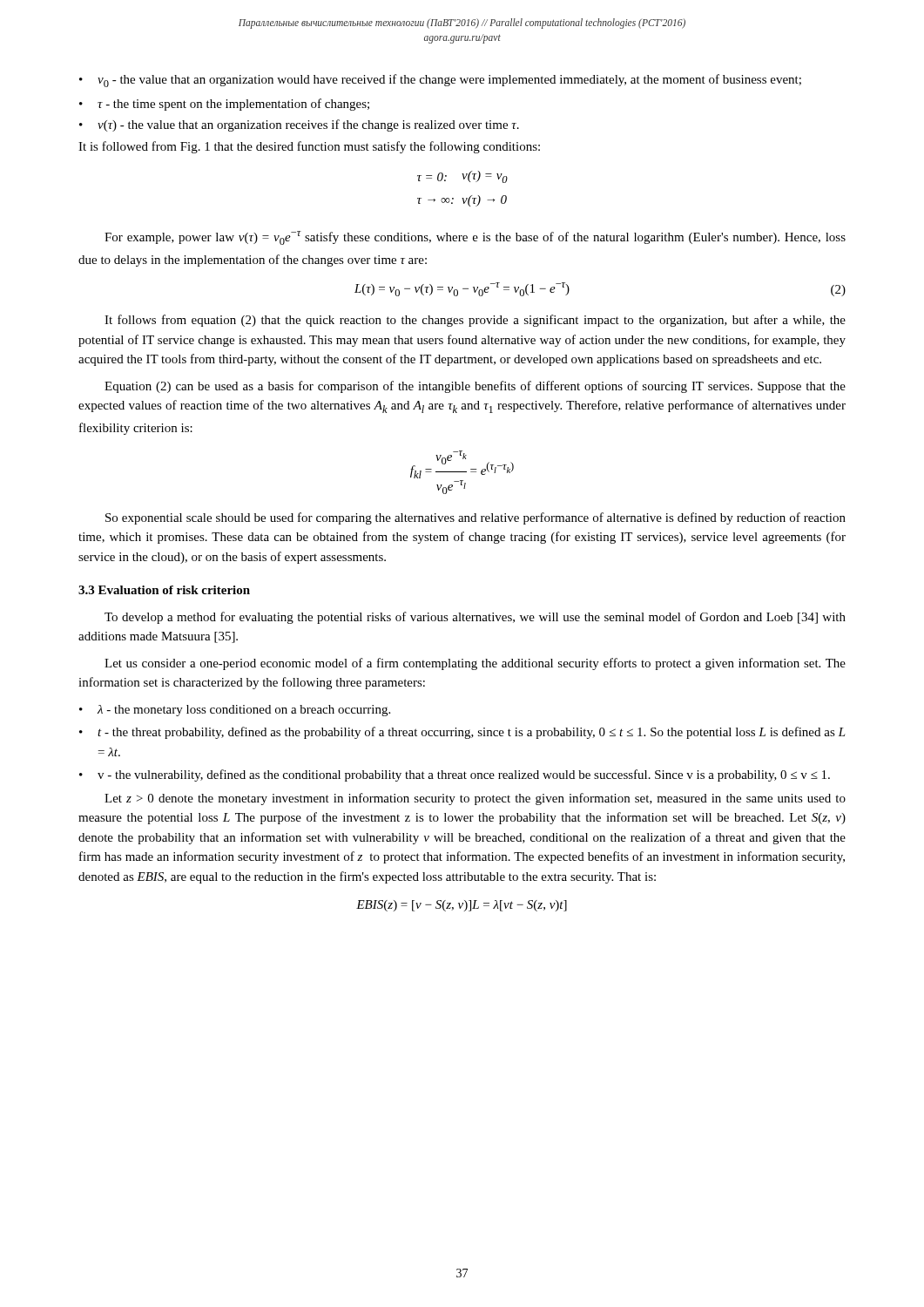The image size is (924, 1307).
Task: Select the section header that reads "3.3 Evaluation of risk criterion"
Action: [164, 590]
